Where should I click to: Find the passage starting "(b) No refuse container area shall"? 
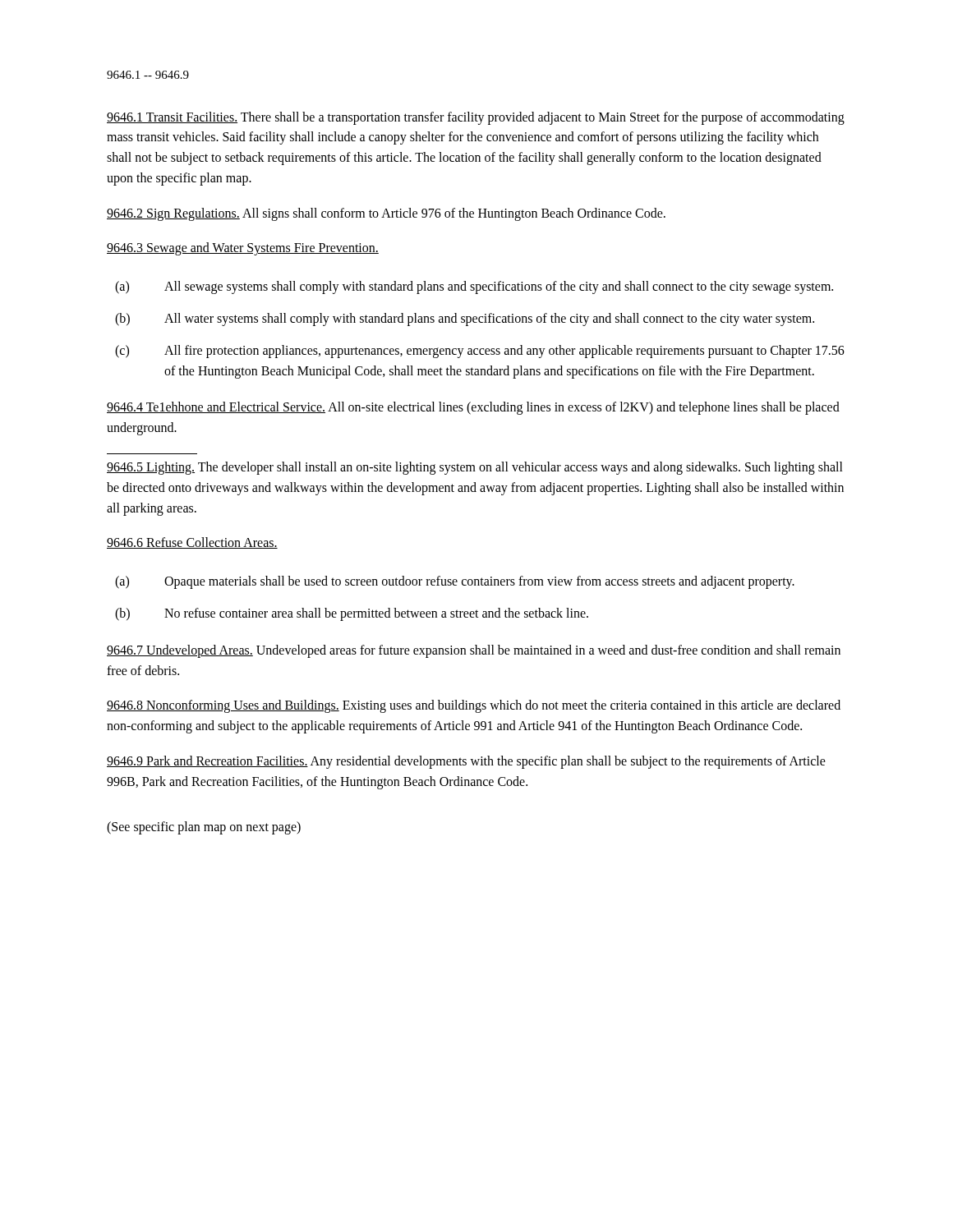476,614
